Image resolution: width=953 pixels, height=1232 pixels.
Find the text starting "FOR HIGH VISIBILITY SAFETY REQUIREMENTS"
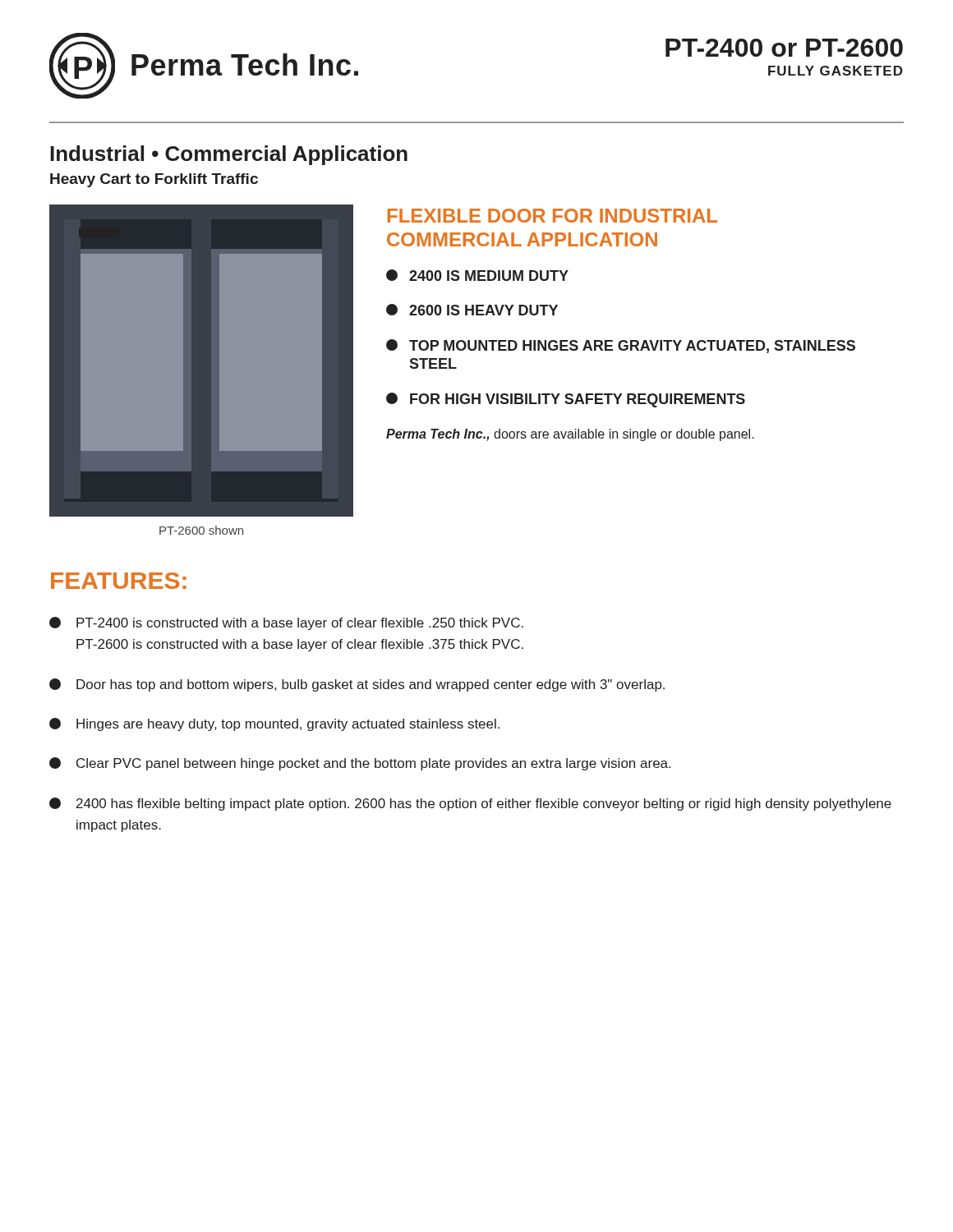click(566, 399)
